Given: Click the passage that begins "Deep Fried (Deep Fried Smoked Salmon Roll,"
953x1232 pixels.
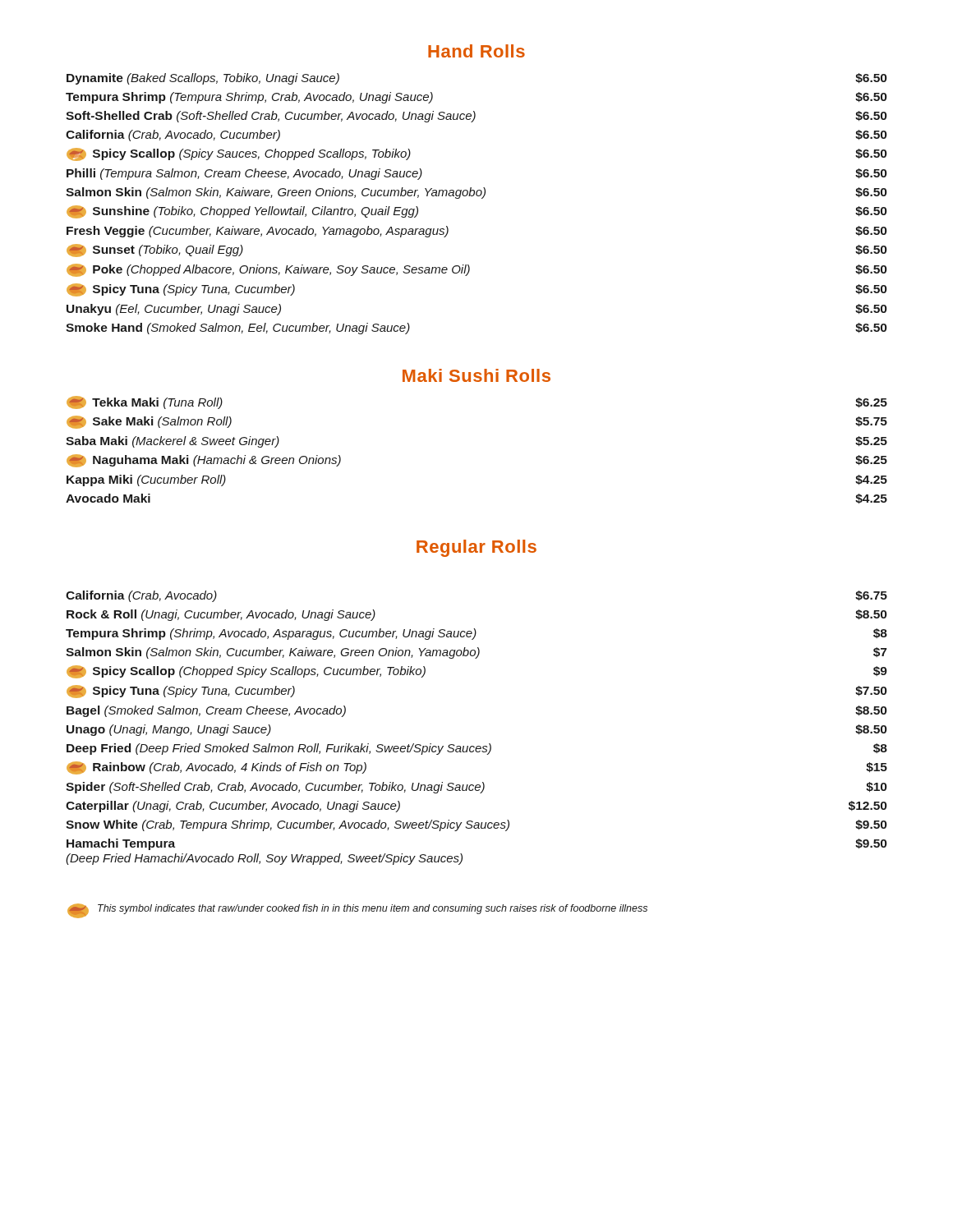Looking at the screenshot, I should point(476,748).
